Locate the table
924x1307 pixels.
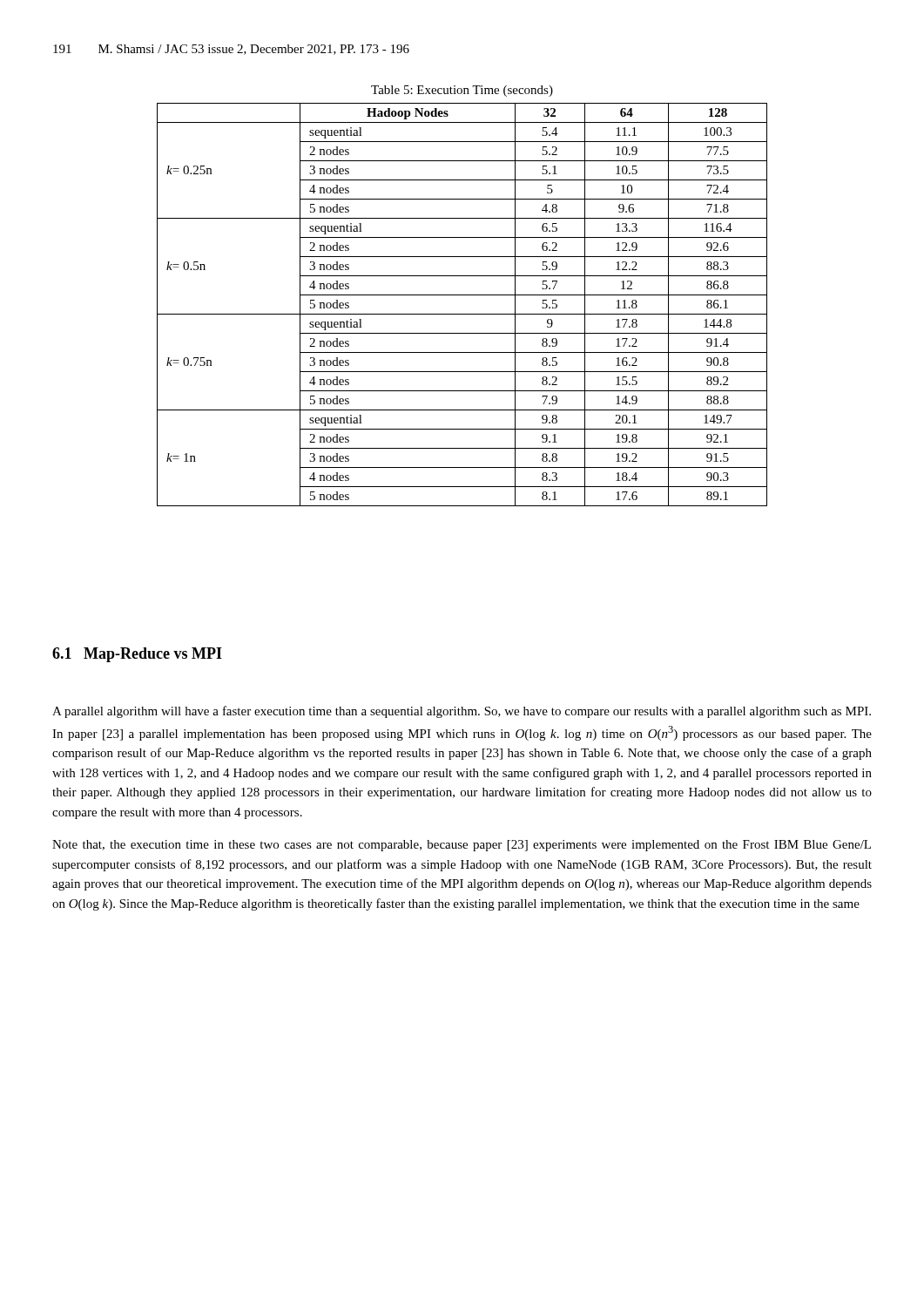click(x=462, y=305)
